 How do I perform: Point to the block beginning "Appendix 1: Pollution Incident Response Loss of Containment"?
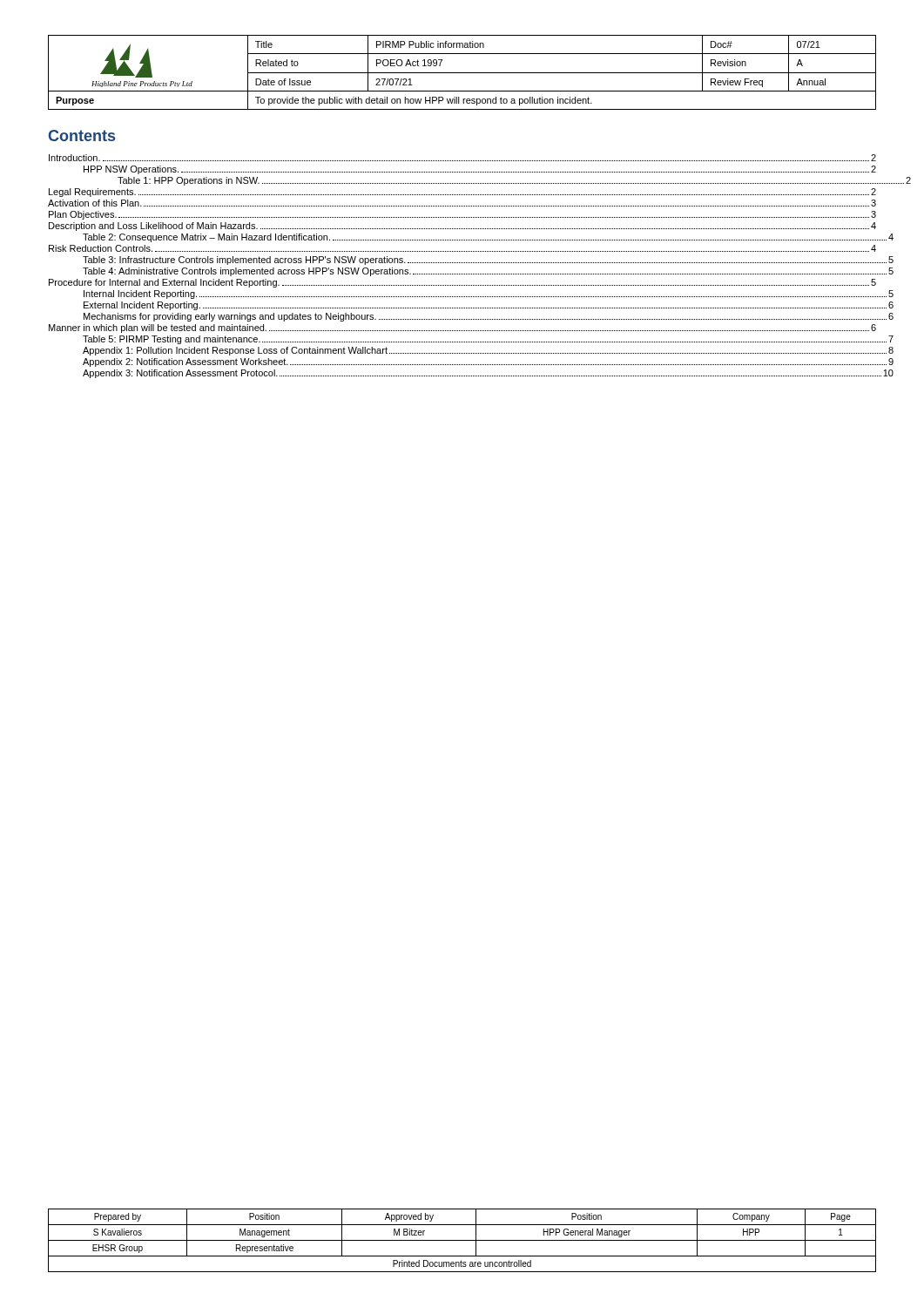(x=471, y=350)
